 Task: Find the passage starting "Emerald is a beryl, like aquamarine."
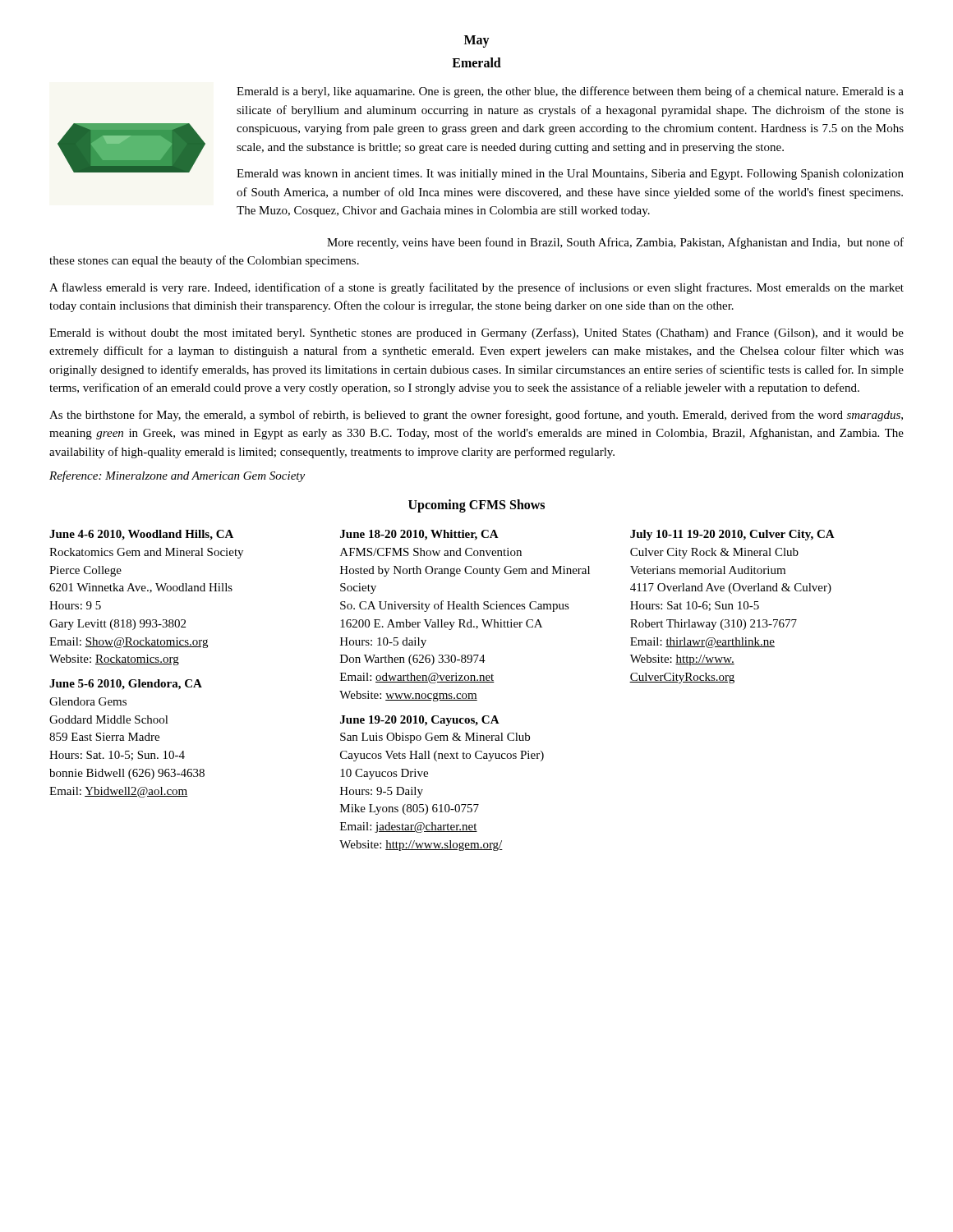click(570, 151)
